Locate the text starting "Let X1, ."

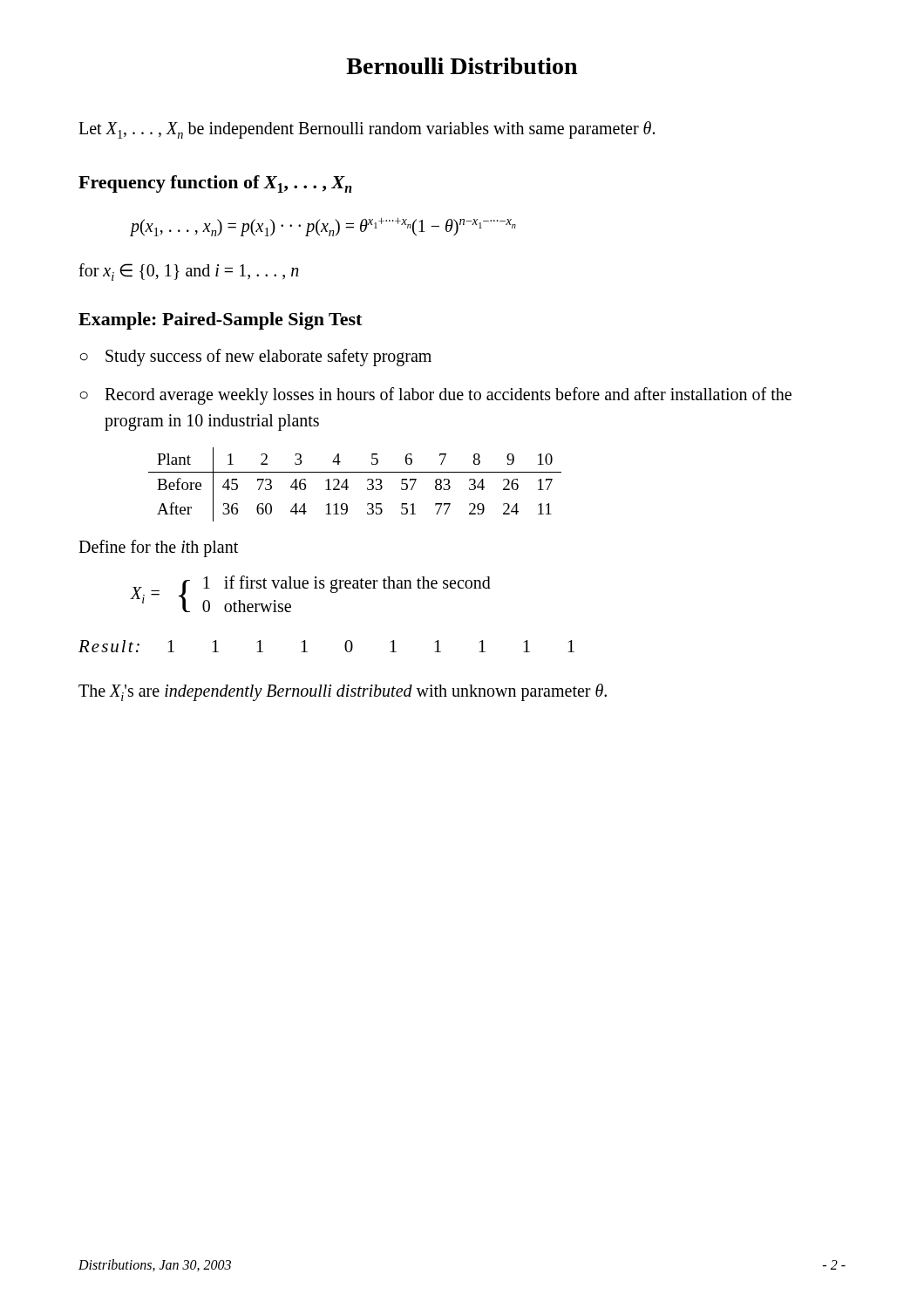(x=367, y=130)
